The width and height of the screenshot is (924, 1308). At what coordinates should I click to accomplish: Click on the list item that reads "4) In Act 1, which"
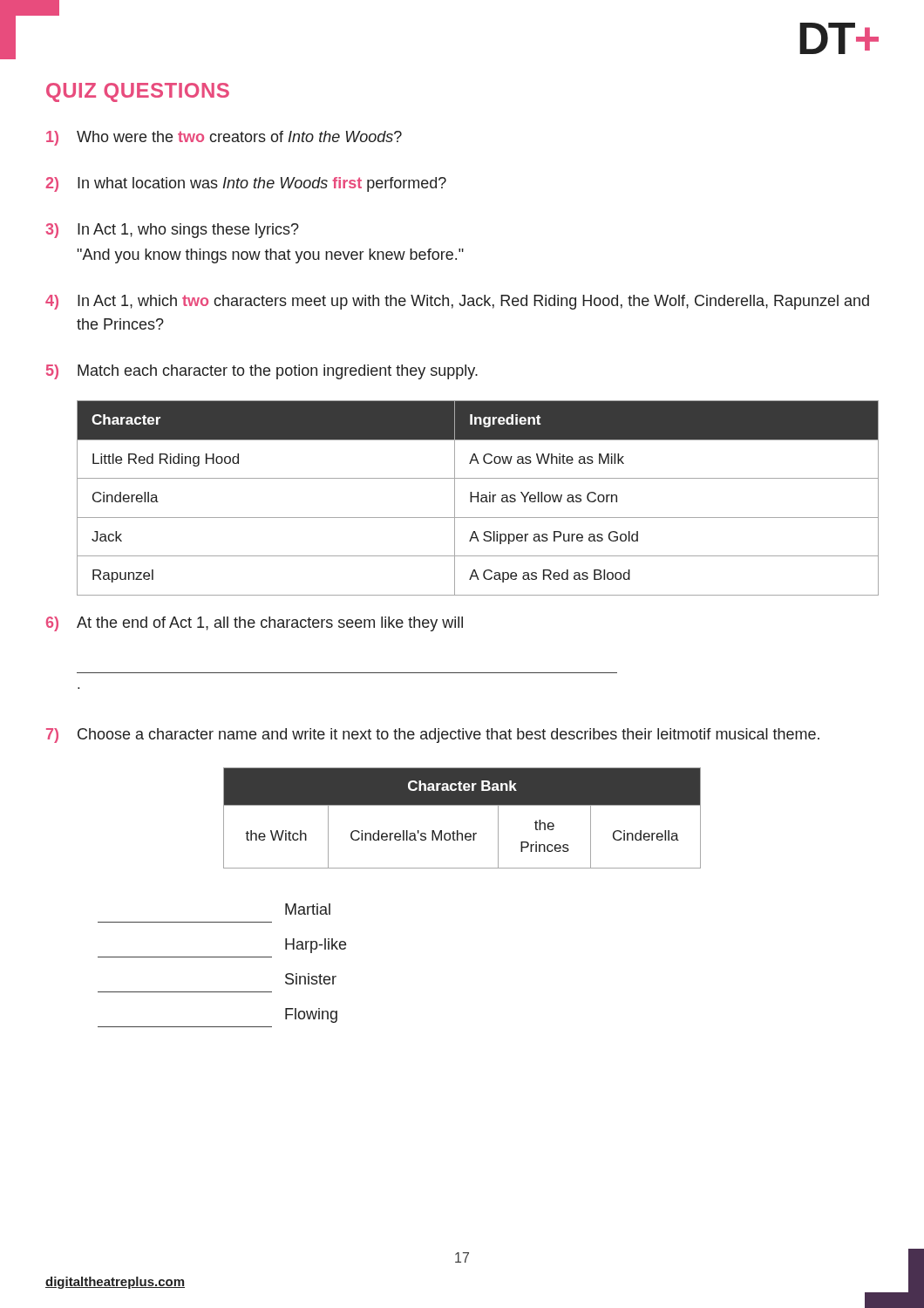tap(462, 313)
